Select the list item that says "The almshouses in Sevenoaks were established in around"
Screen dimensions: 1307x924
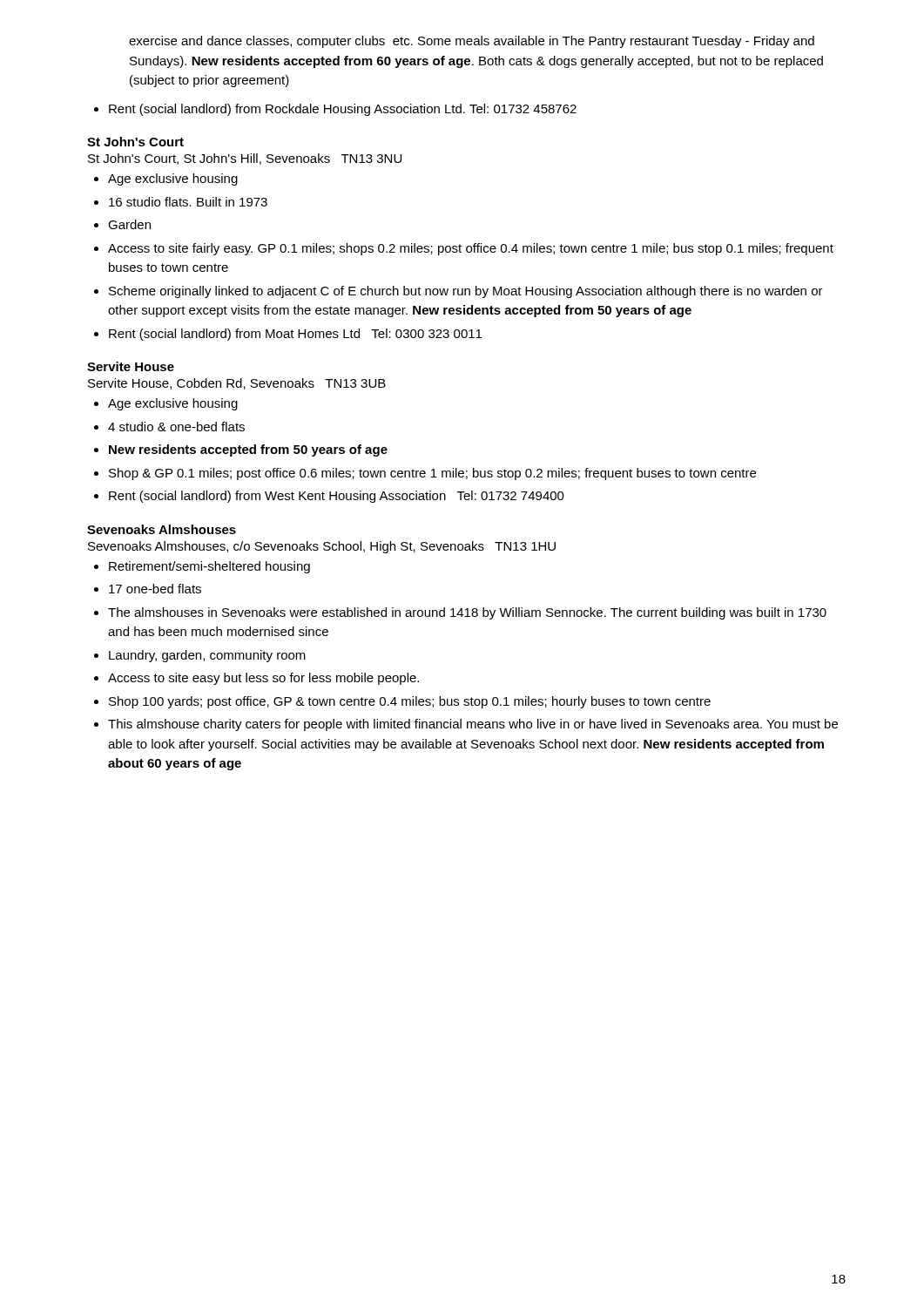click(x=467, y=621)
